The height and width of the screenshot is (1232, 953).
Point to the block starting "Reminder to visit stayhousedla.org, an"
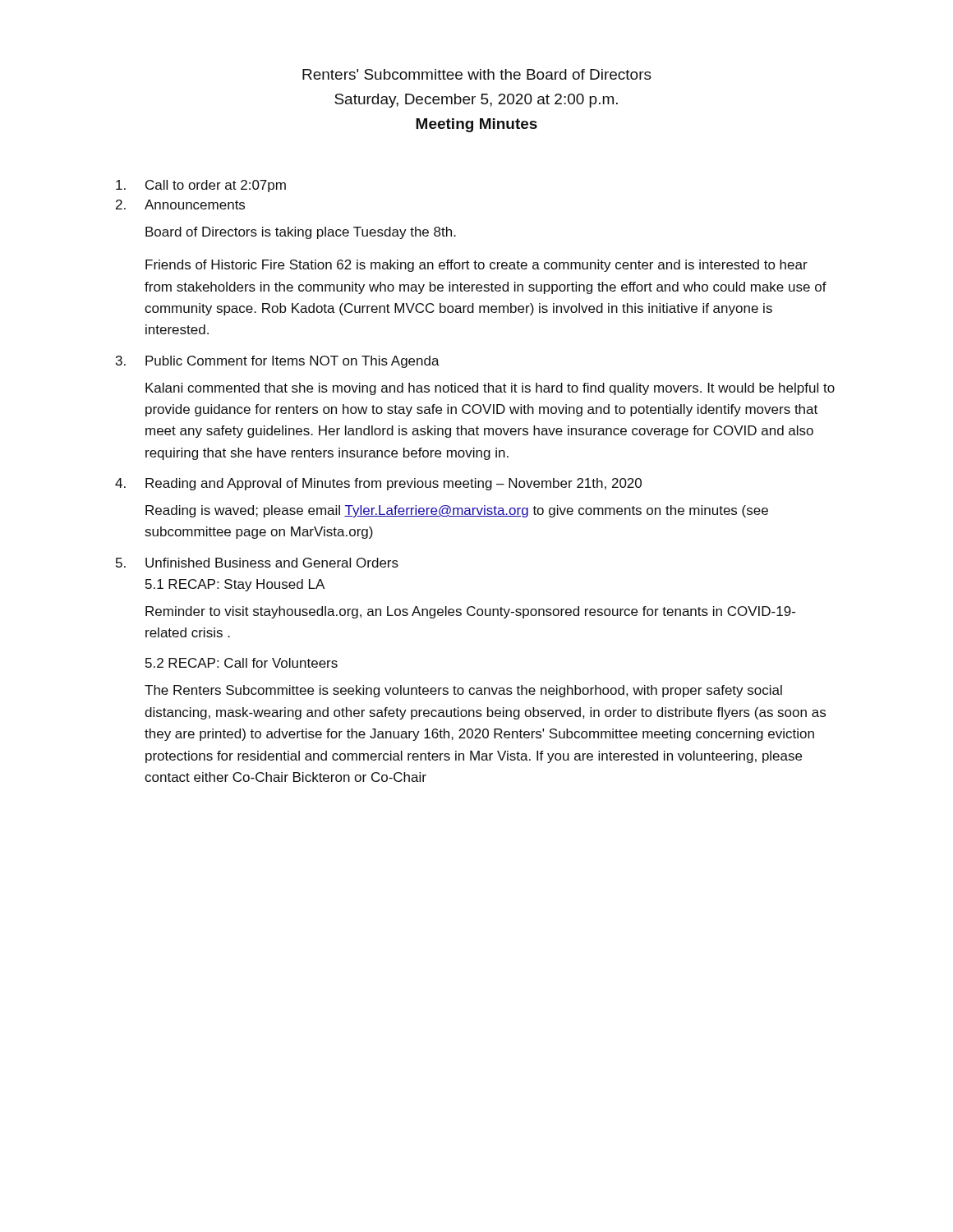click(x=491, y=623)
